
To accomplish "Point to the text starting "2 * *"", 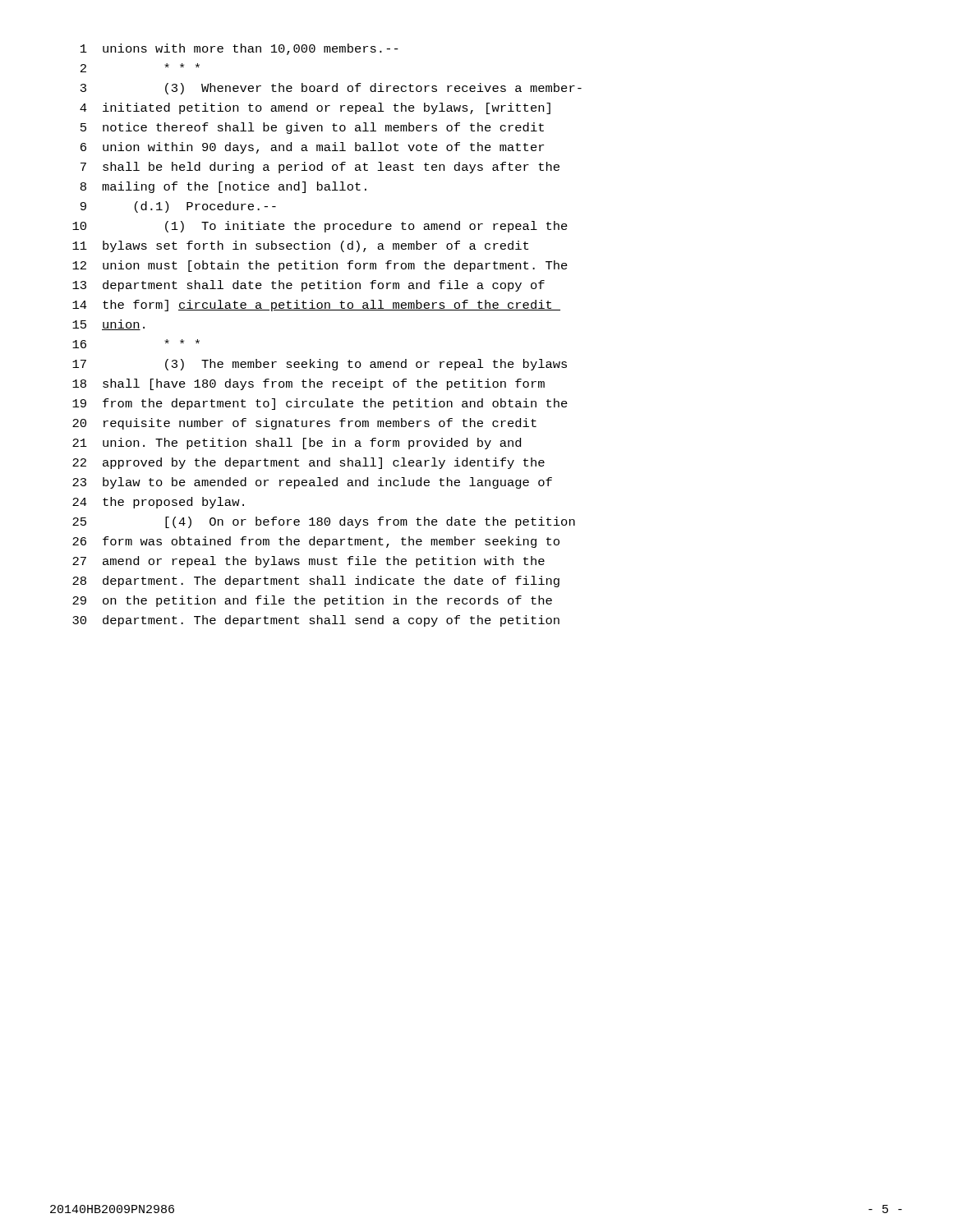I will pos(84,68).
